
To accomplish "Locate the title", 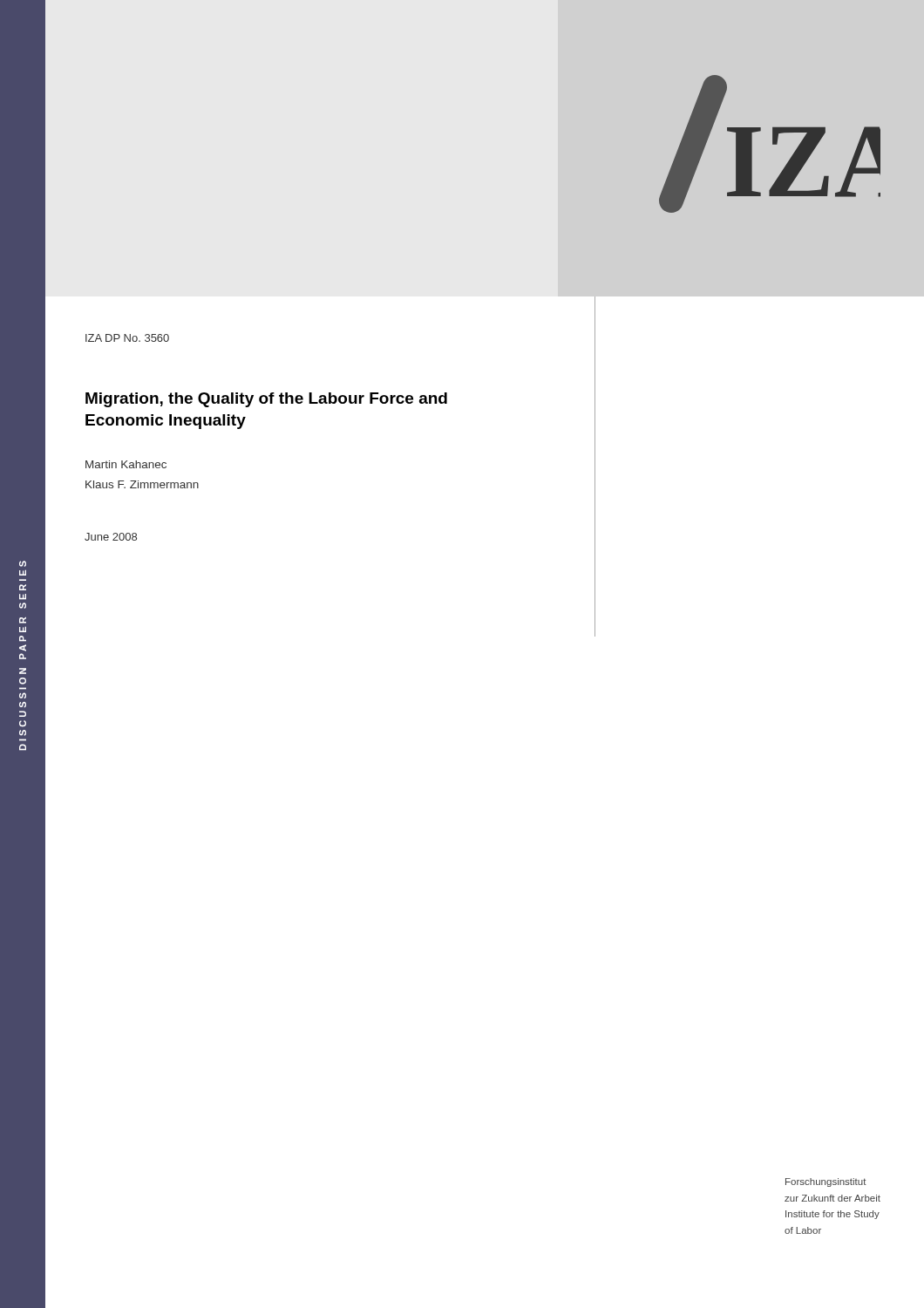I will pyautogui.click(x=266, y=409).
